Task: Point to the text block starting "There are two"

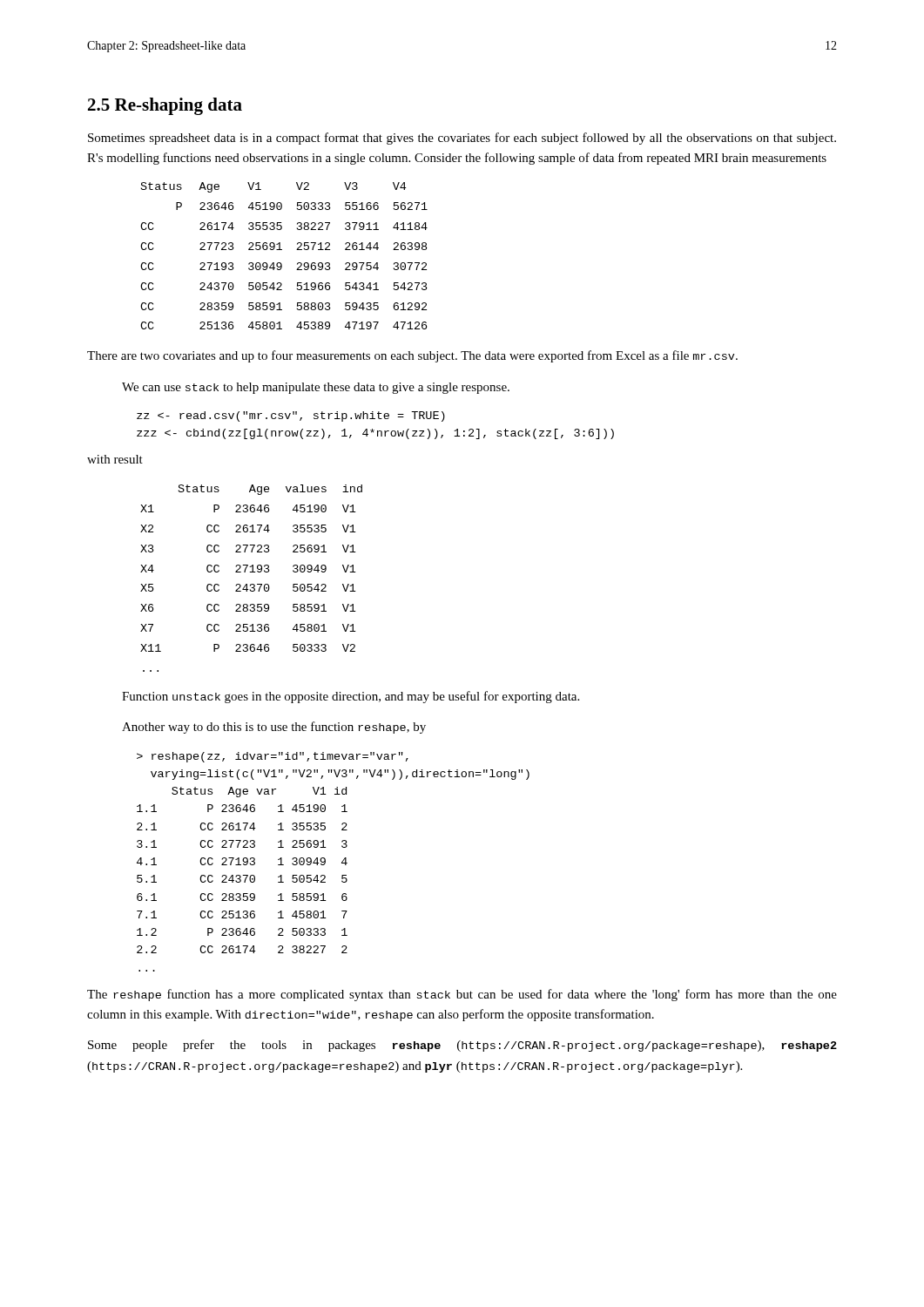Action: 462,356
